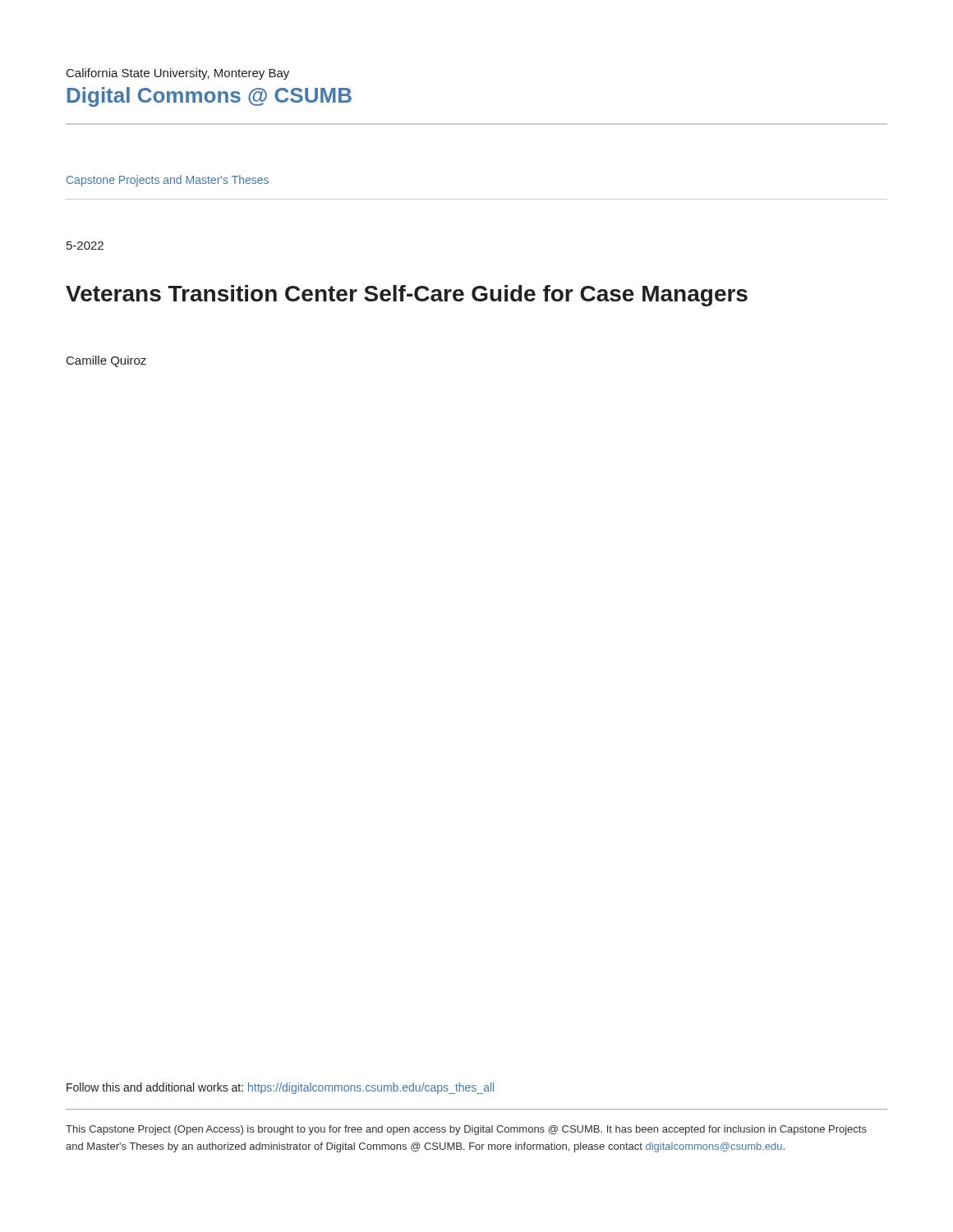Find "California State University, Monterey Bay" on this page
Image resolution: width=953 pixels, height=1232 pixels.
[x=178, y=74]
